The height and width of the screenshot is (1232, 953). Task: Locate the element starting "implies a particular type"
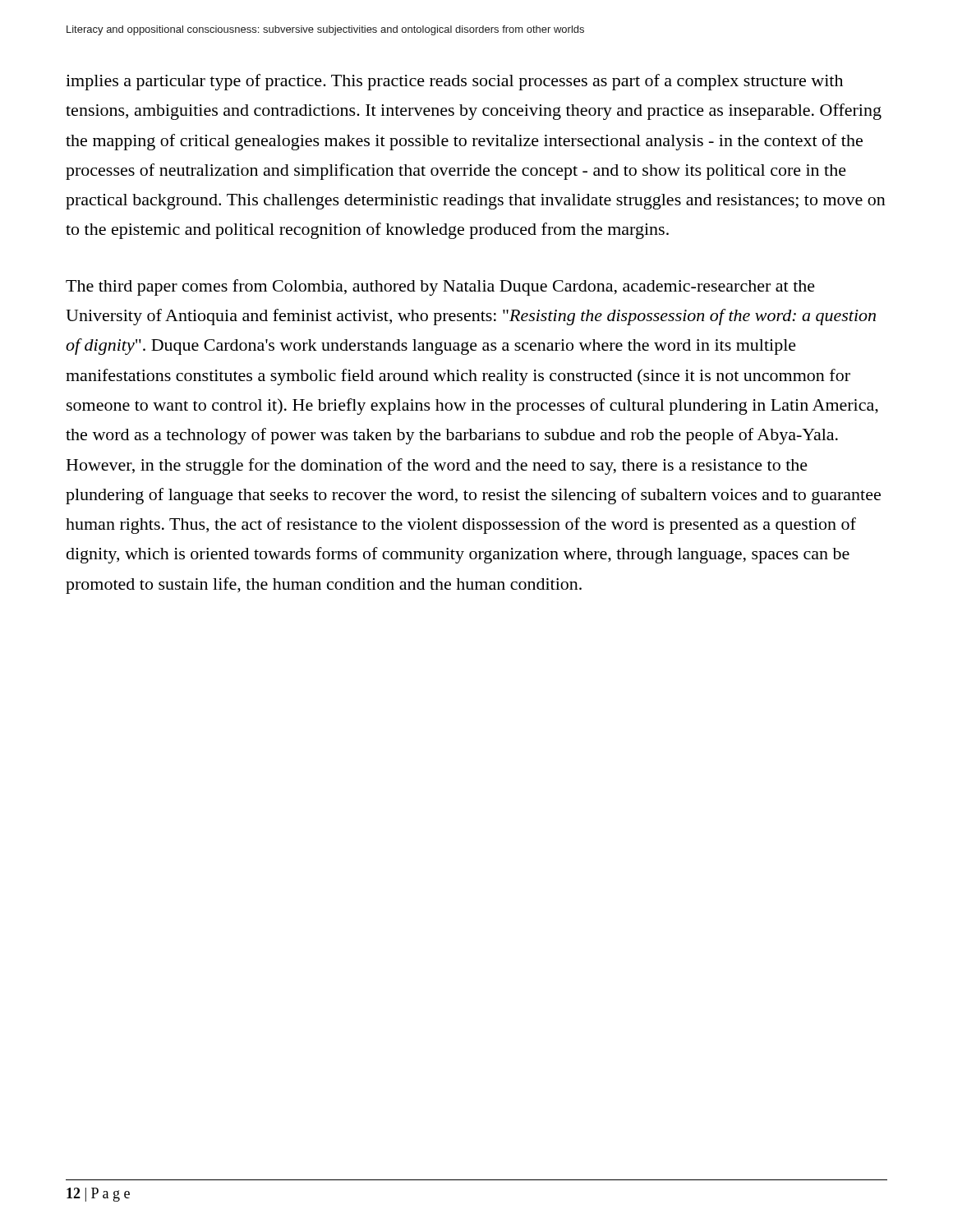pyautogui.click(x=476, y=155)
